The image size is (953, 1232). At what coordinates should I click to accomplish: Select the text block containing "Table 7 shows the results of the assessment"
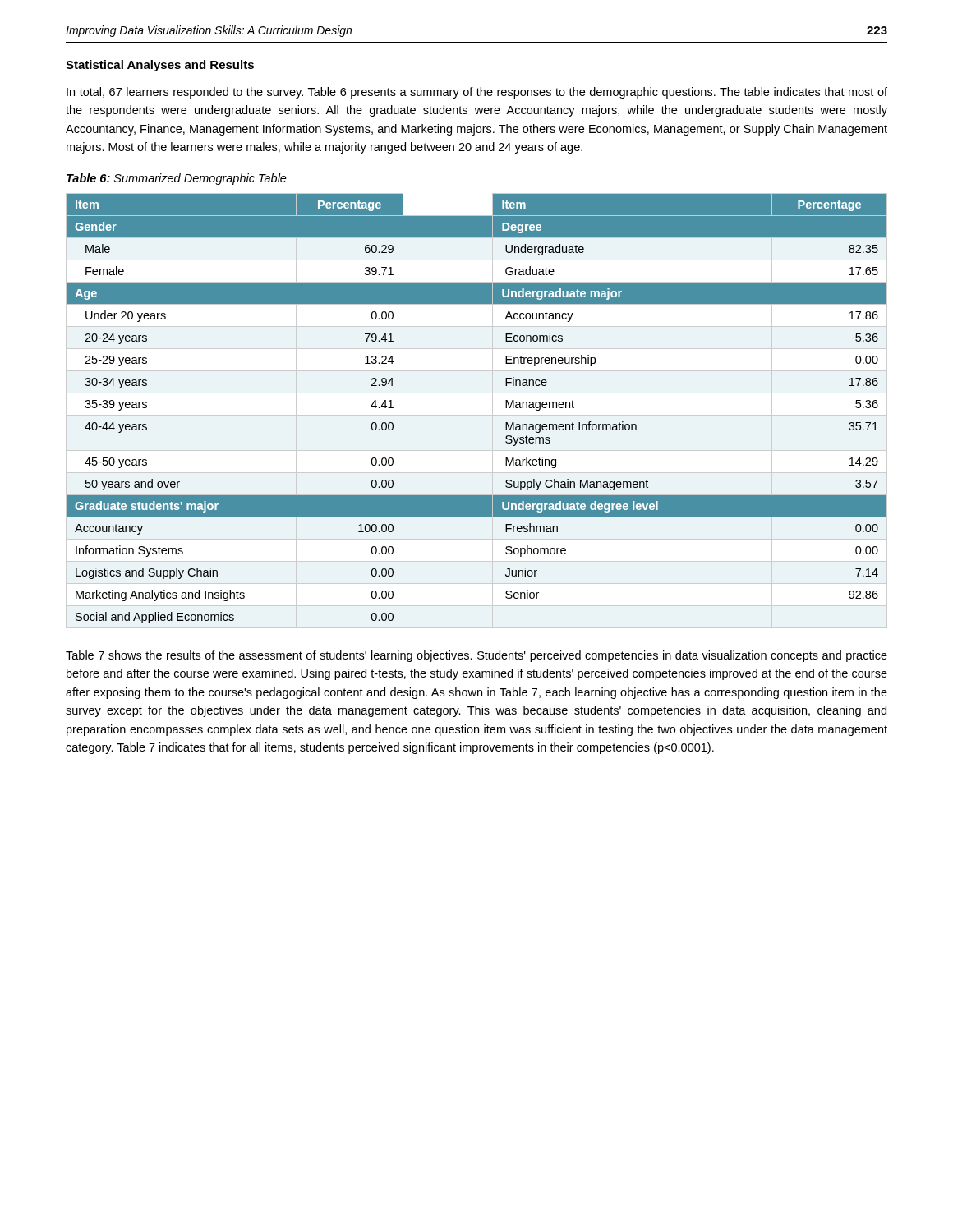[476, 701]
